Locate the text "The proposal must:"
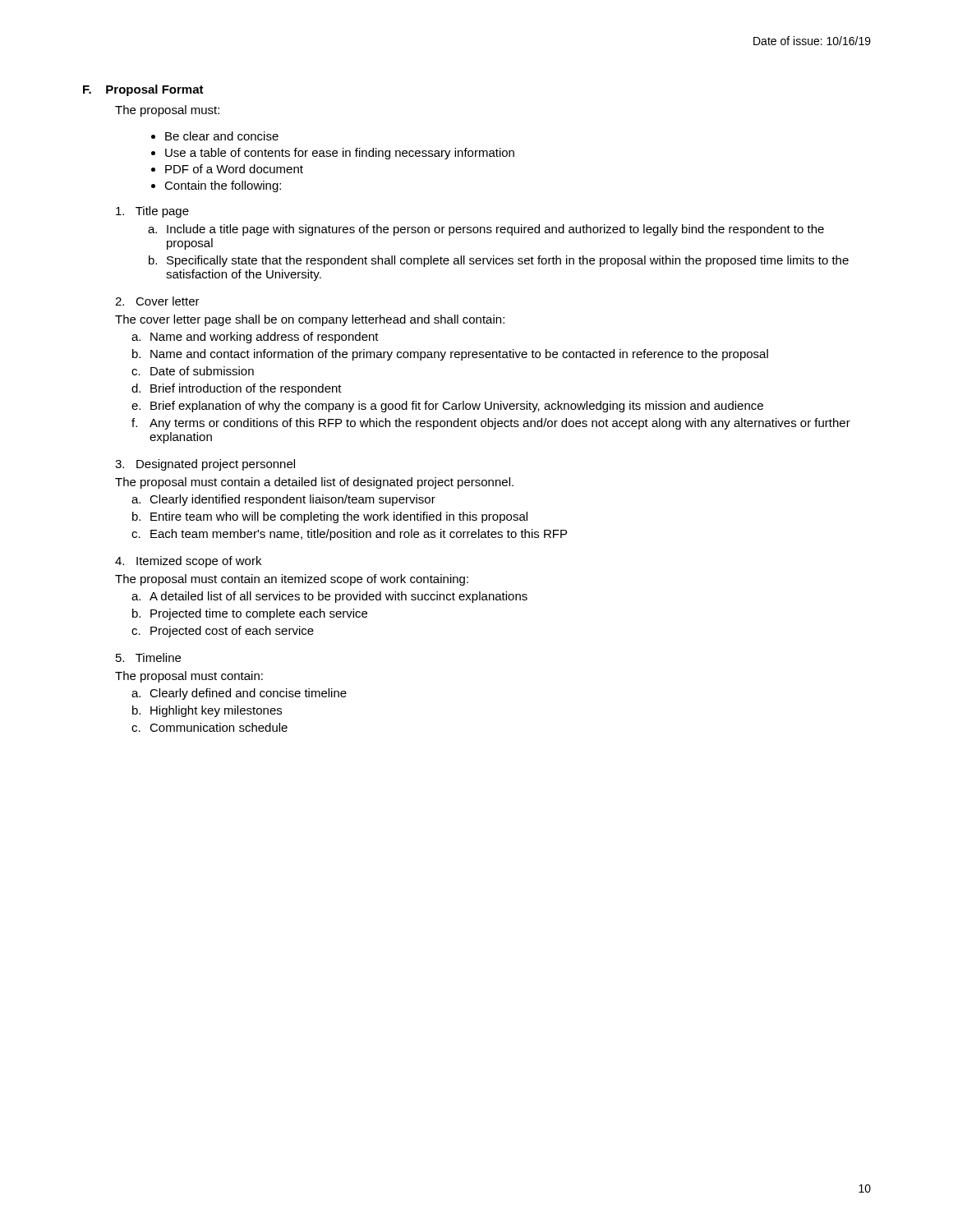 tap(168, 110)
